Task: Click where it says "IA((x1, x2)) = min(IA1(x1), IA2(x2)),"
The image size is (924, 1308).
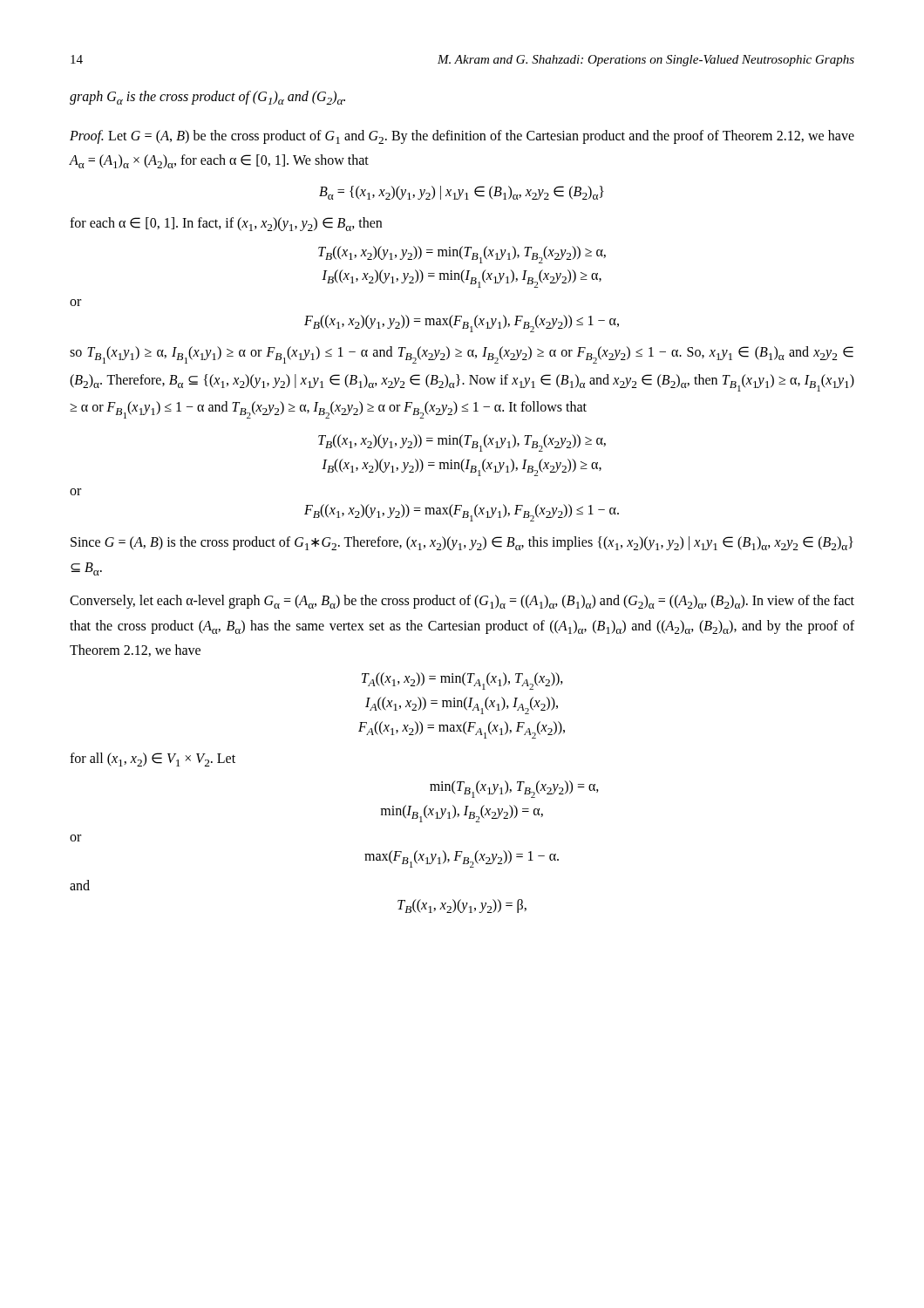Action: point(462,705)
